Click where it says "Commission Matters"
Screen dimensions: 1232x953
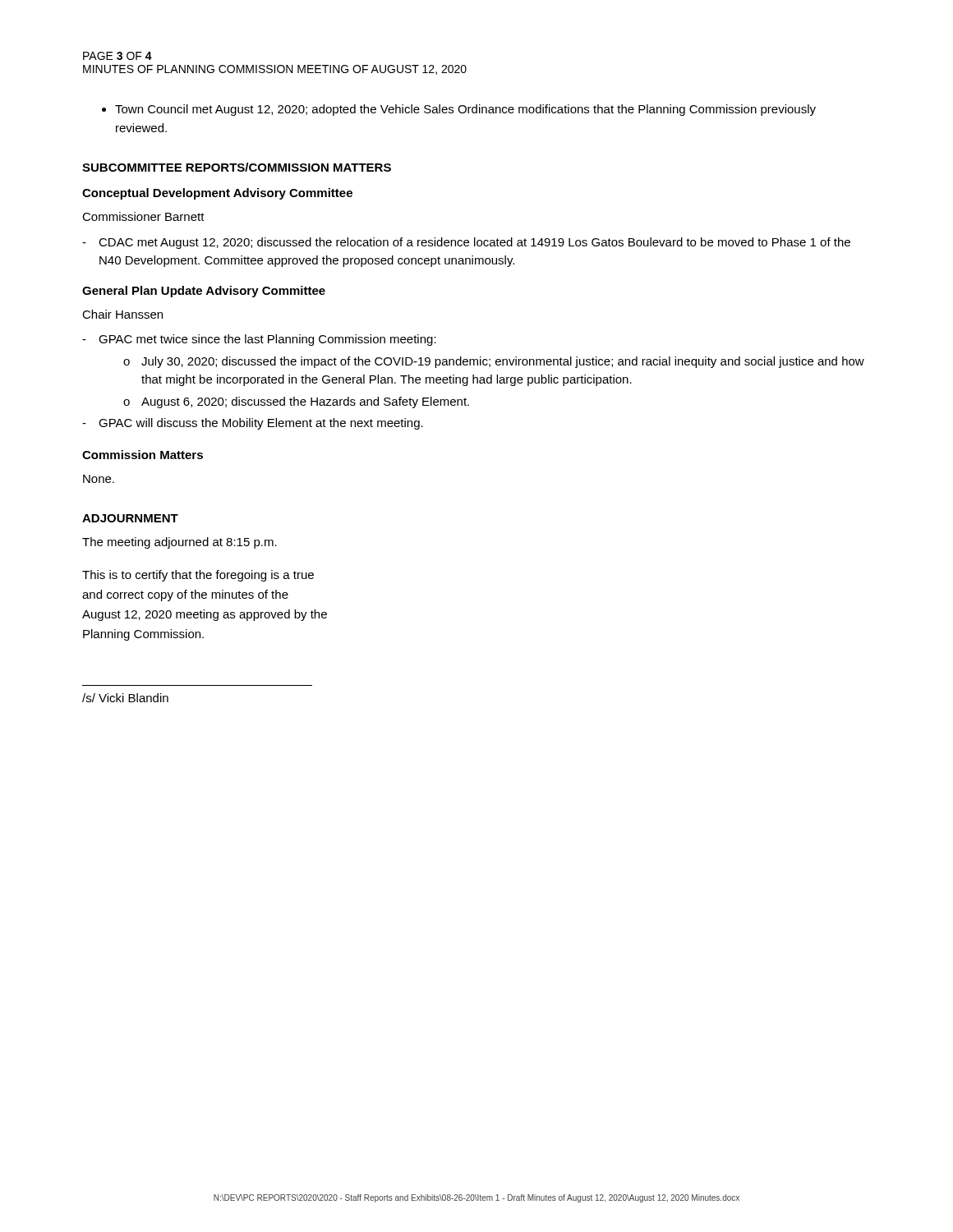pyautogui.click(x=143, y=454)
